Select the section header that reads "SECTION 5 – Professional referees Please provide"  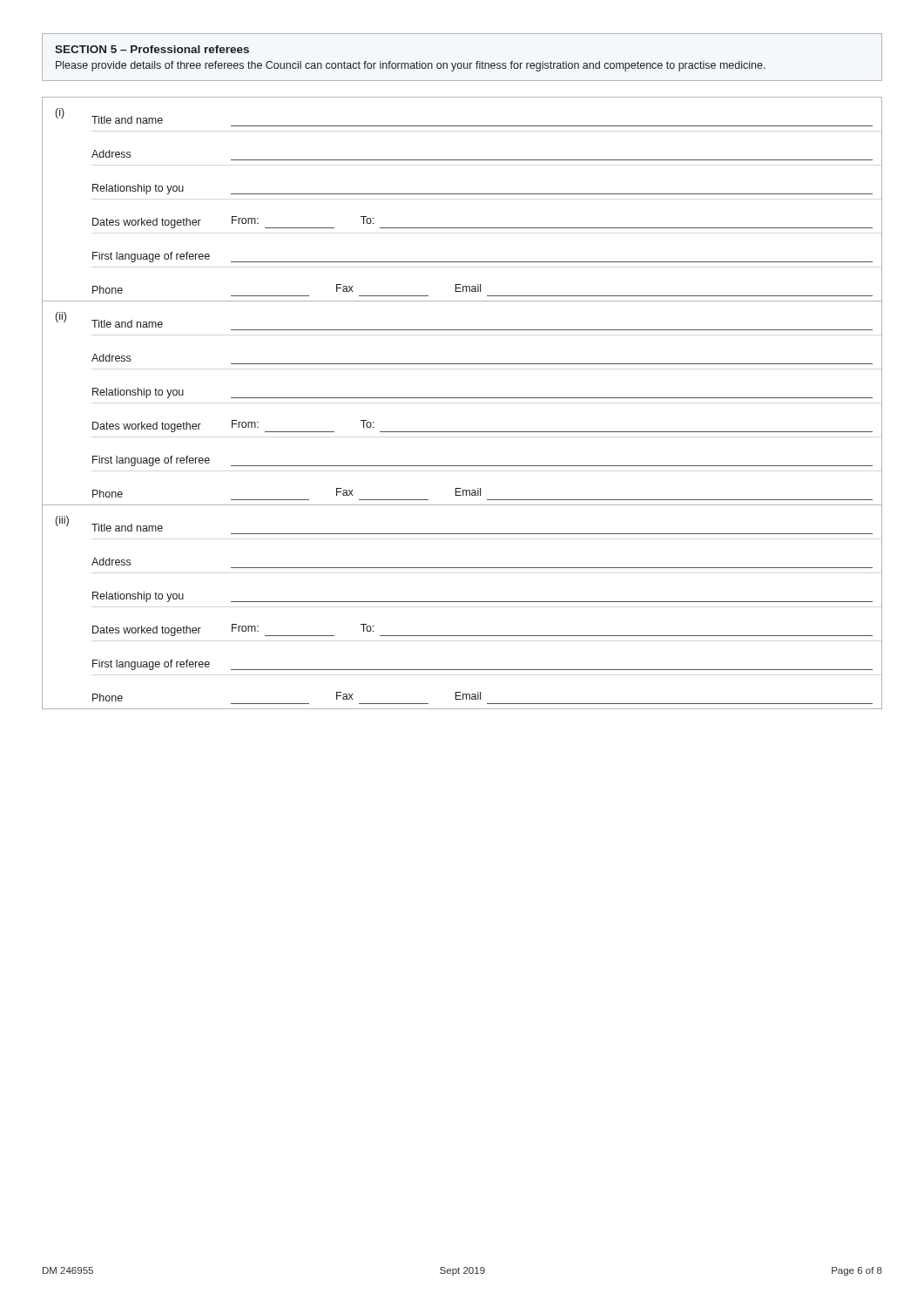(x=462, y=57)
